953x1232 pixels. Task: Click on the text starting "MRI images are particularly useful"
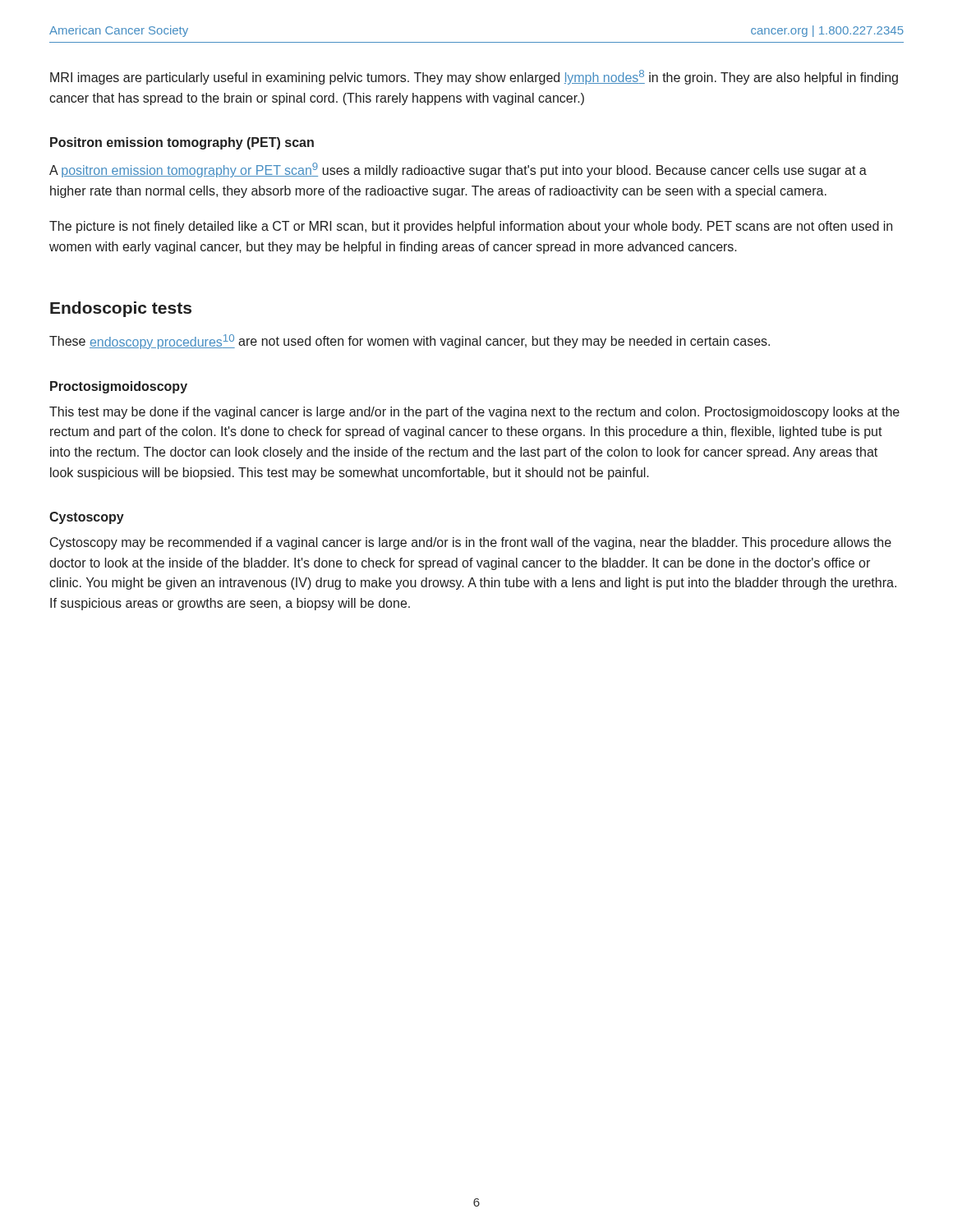pos(474,86)
